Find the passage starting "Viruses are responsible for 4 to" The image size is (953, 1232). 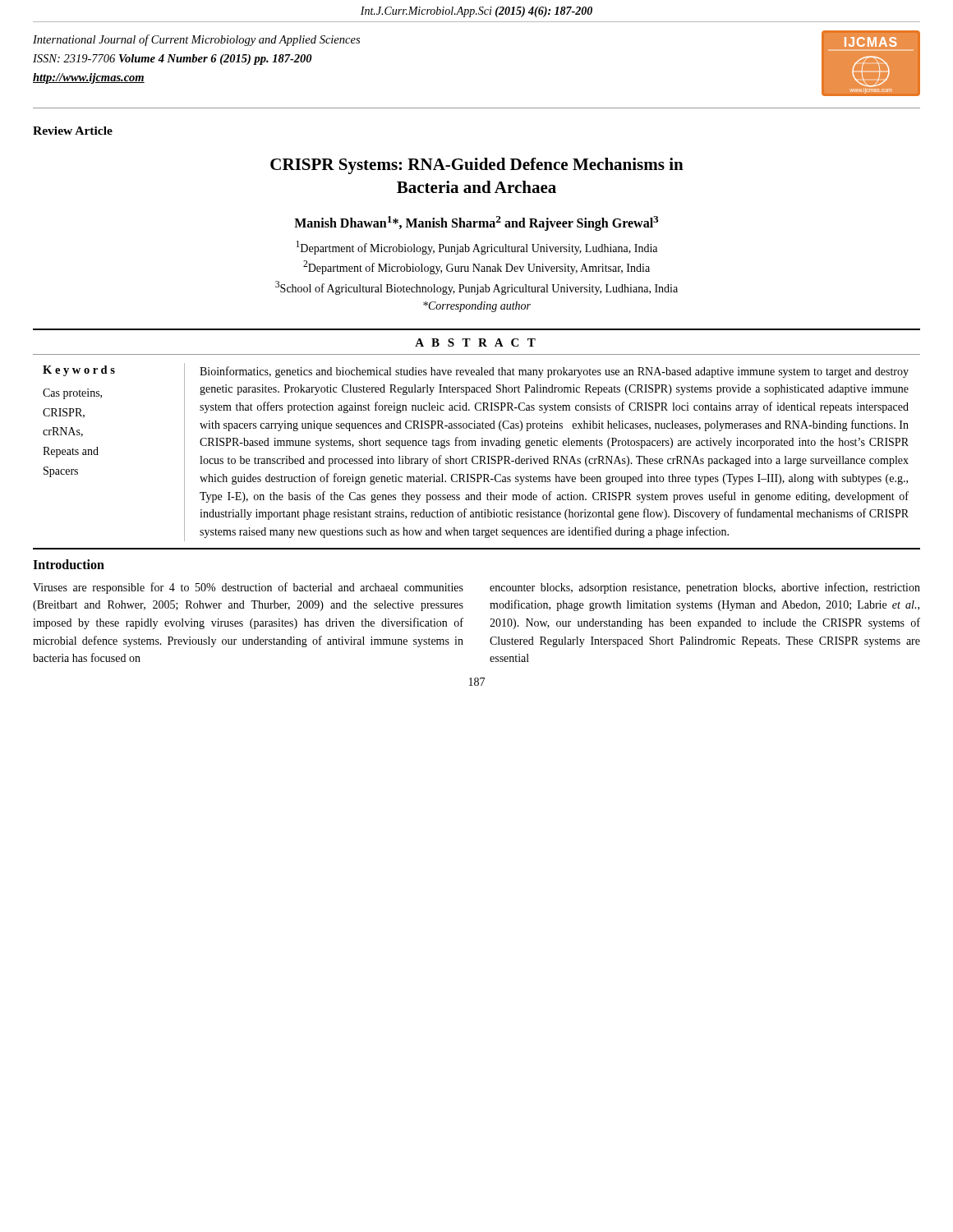point(248,623)
